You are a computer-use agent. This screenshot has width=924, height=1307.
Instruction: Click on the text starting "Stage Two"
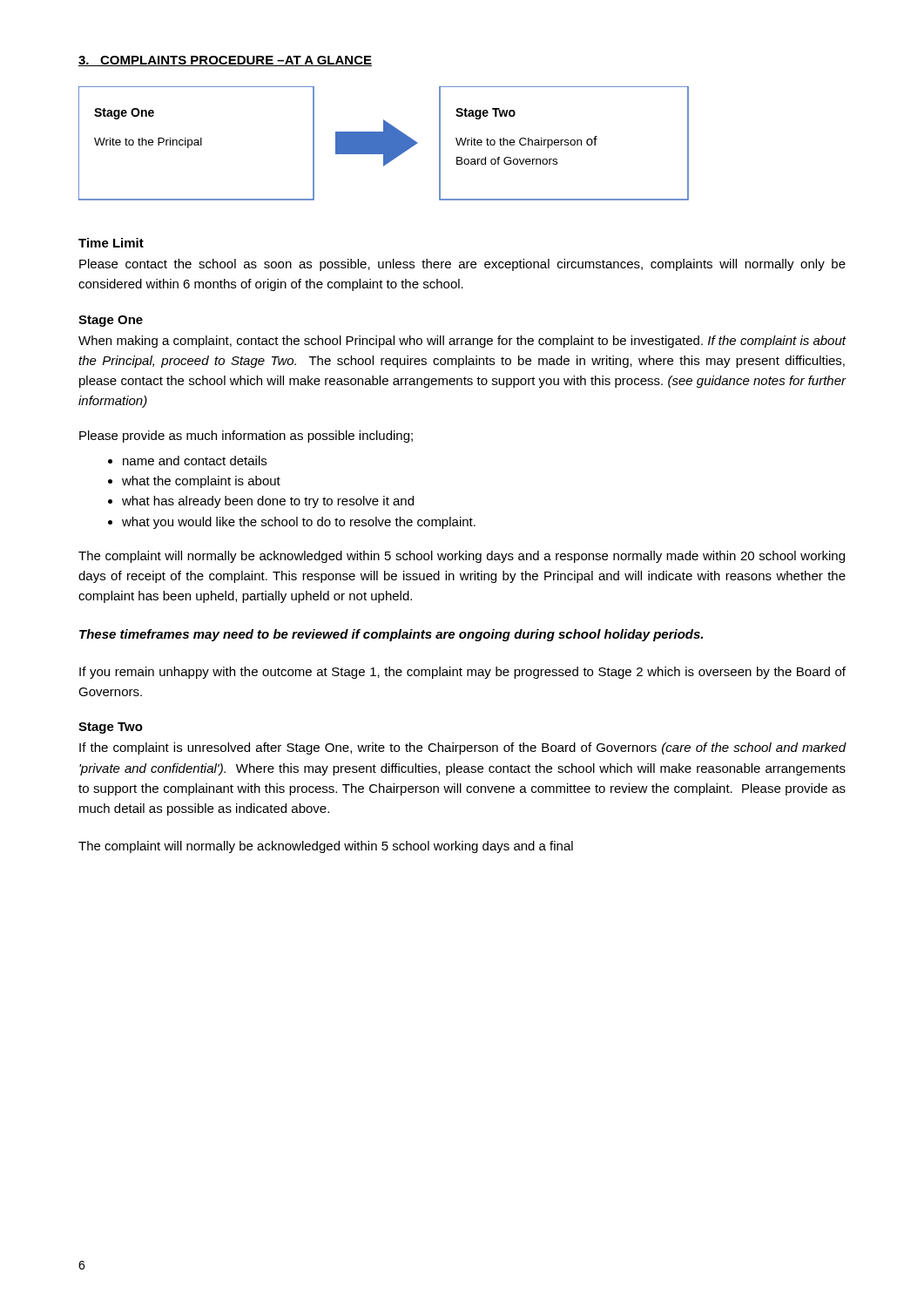111,726
